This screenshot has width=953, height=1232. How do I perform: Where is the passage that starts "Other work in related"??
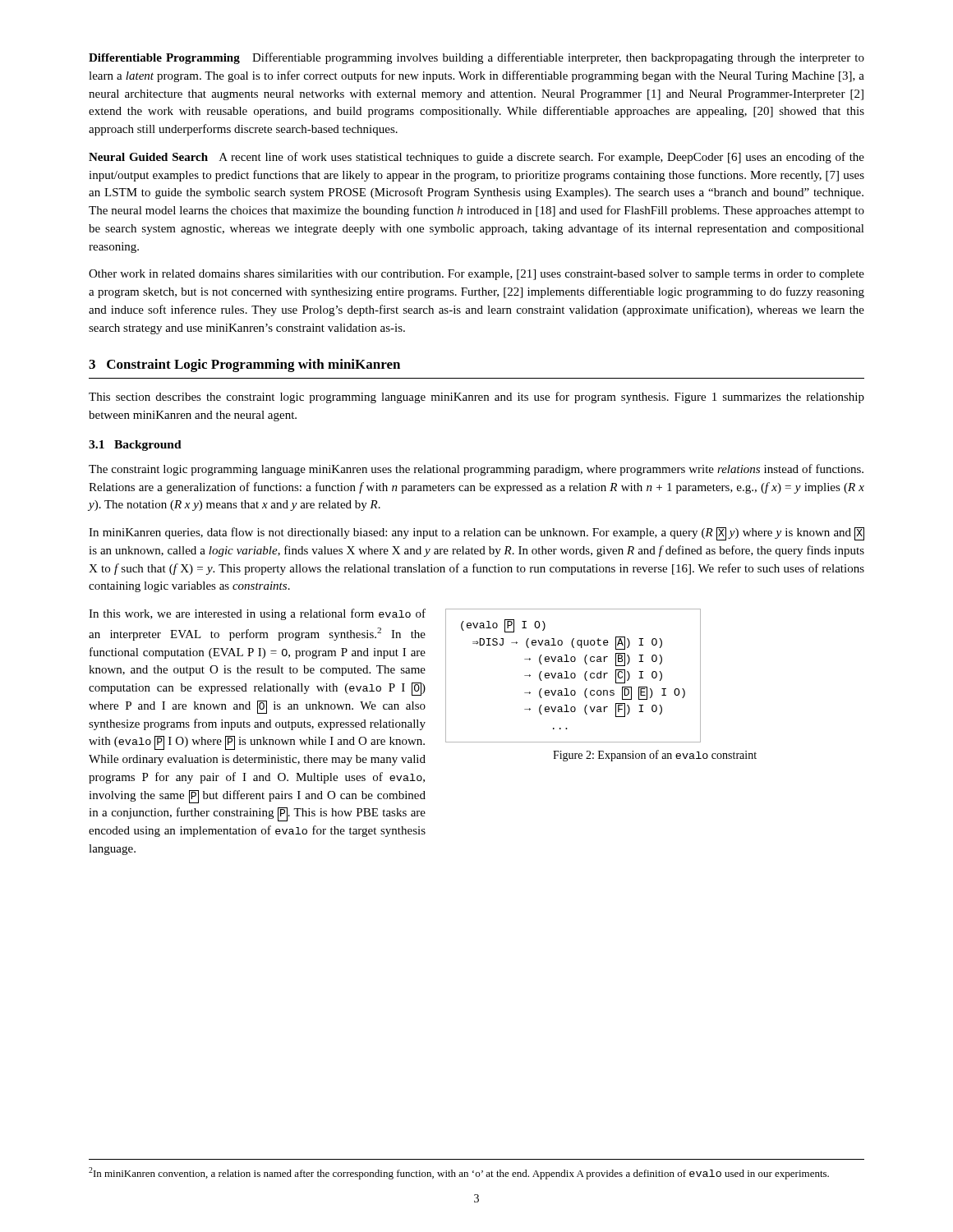pos(476,301)
